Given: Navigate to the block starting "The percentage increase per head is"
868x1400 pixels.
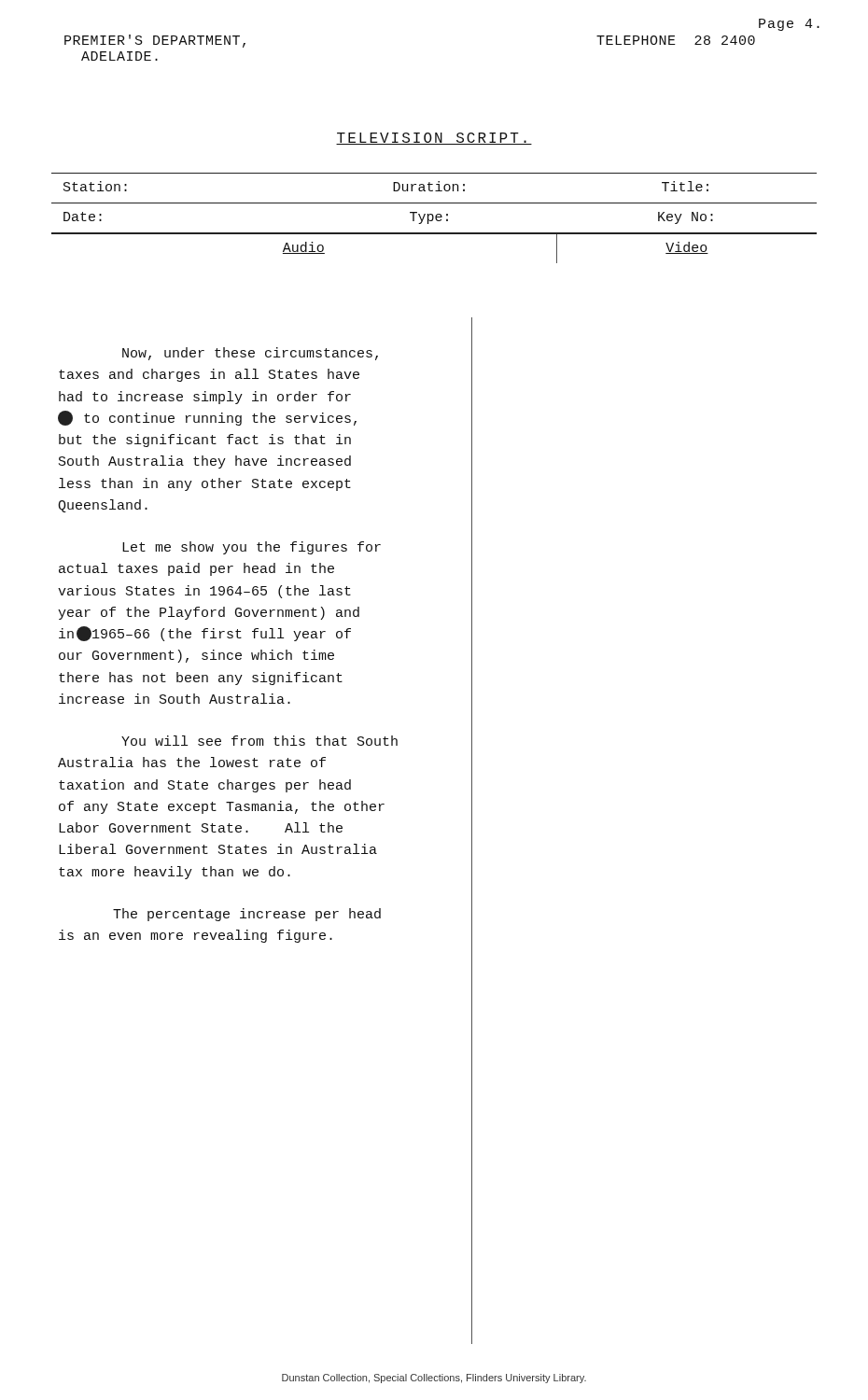Looking at the screenshot, I should pos(259,926).
